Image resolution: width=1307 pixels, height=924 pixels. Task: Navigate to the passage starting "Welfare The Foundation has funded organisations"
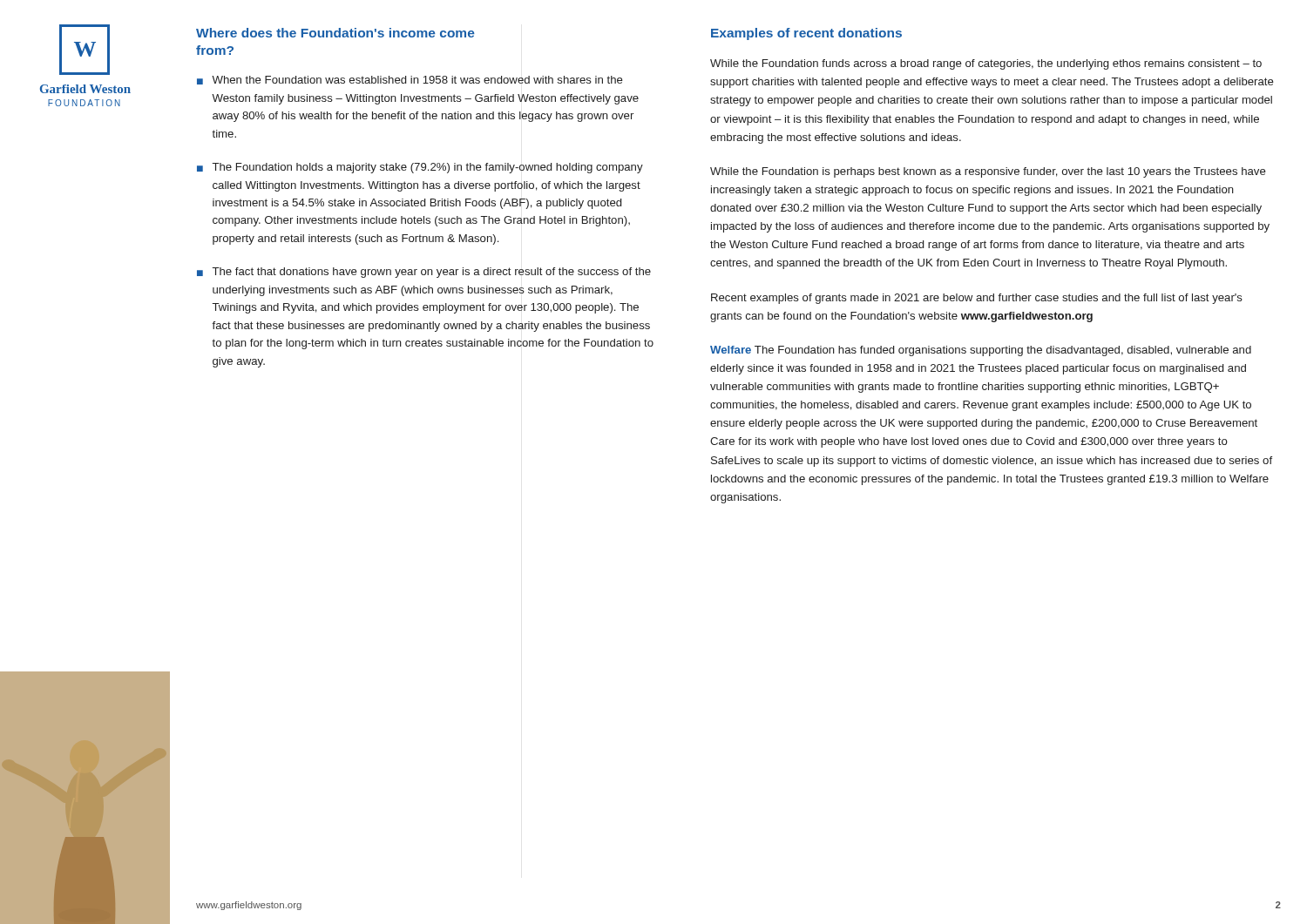[991, 423]
